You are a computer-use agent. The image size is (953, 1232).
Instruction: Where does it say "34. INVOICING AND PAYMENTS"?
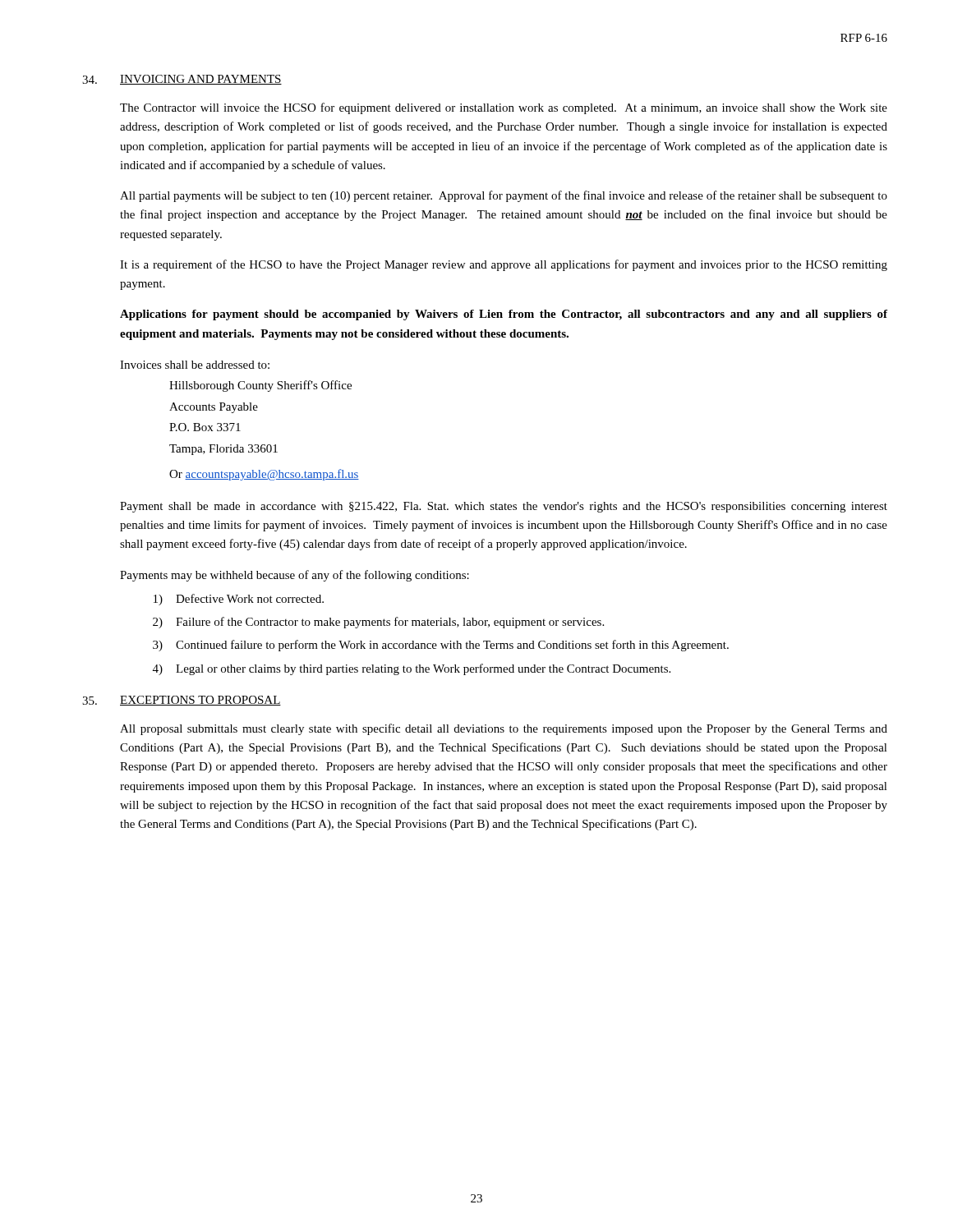pos(182,80)
